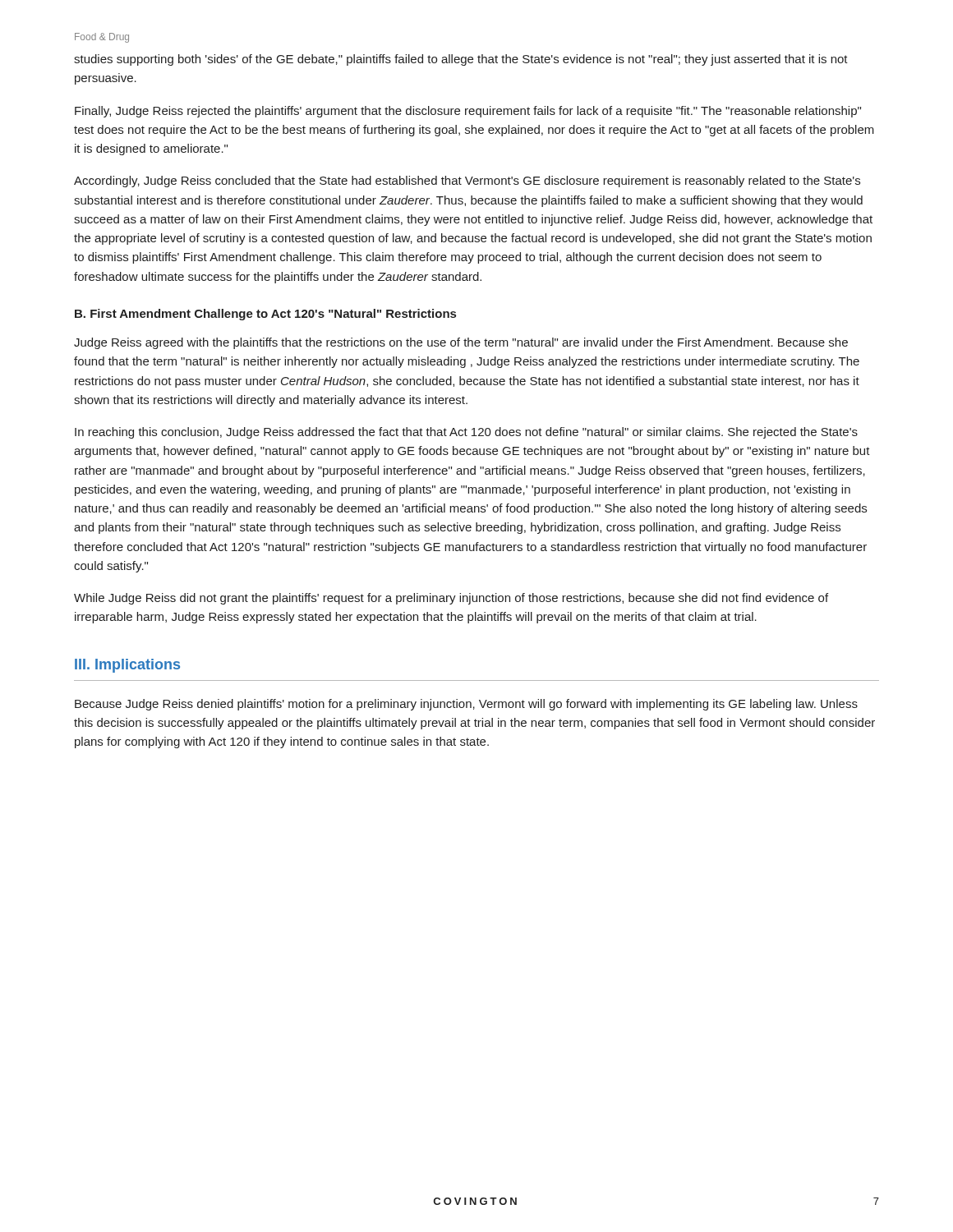Find the text block with the text "While Judge Reiss did"
The width and height of the screenshot is (953, 1232).
tap(476, 607)
